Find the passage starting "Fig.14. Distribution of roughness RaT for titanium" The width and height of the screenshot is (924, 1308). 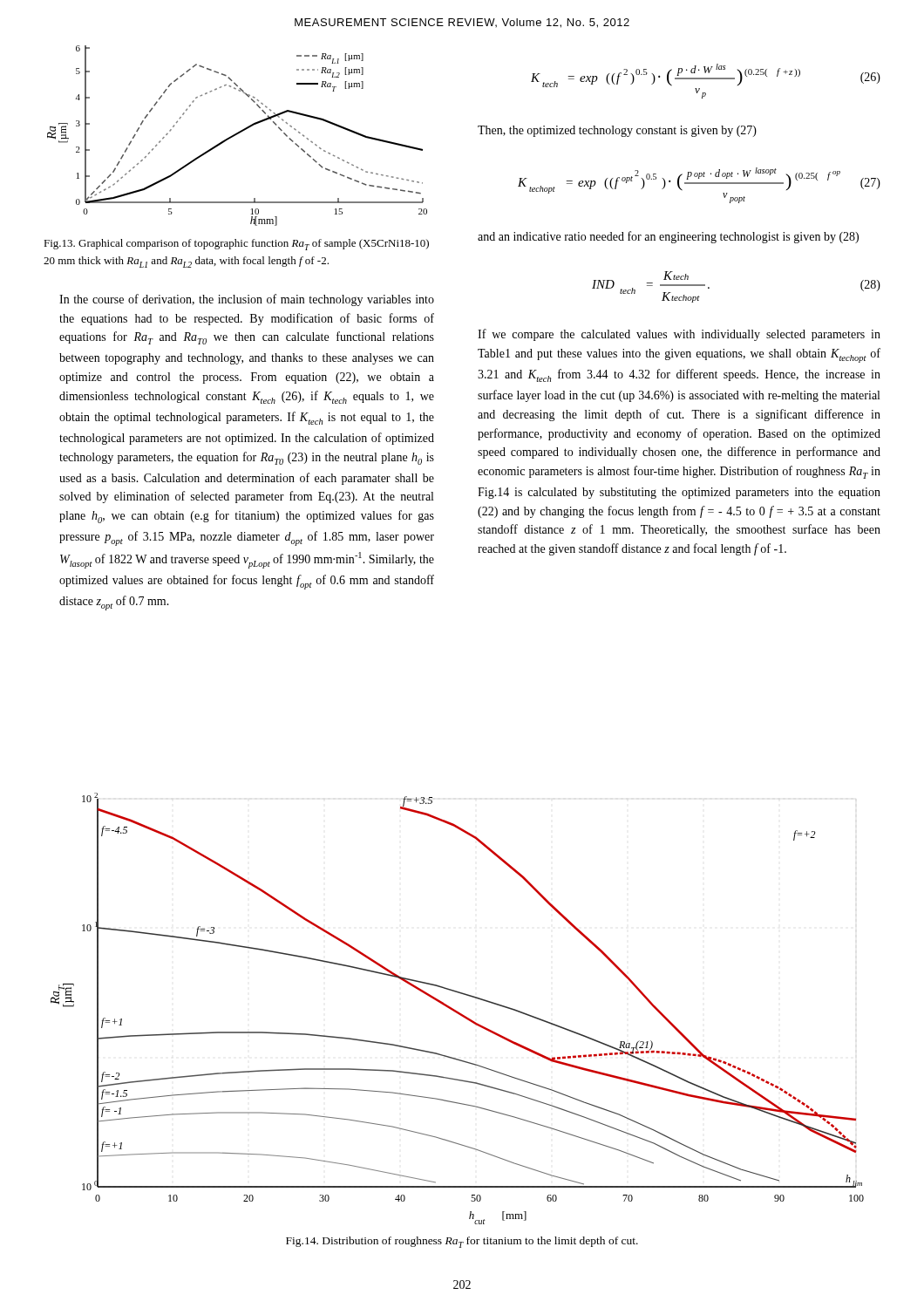462,1242
